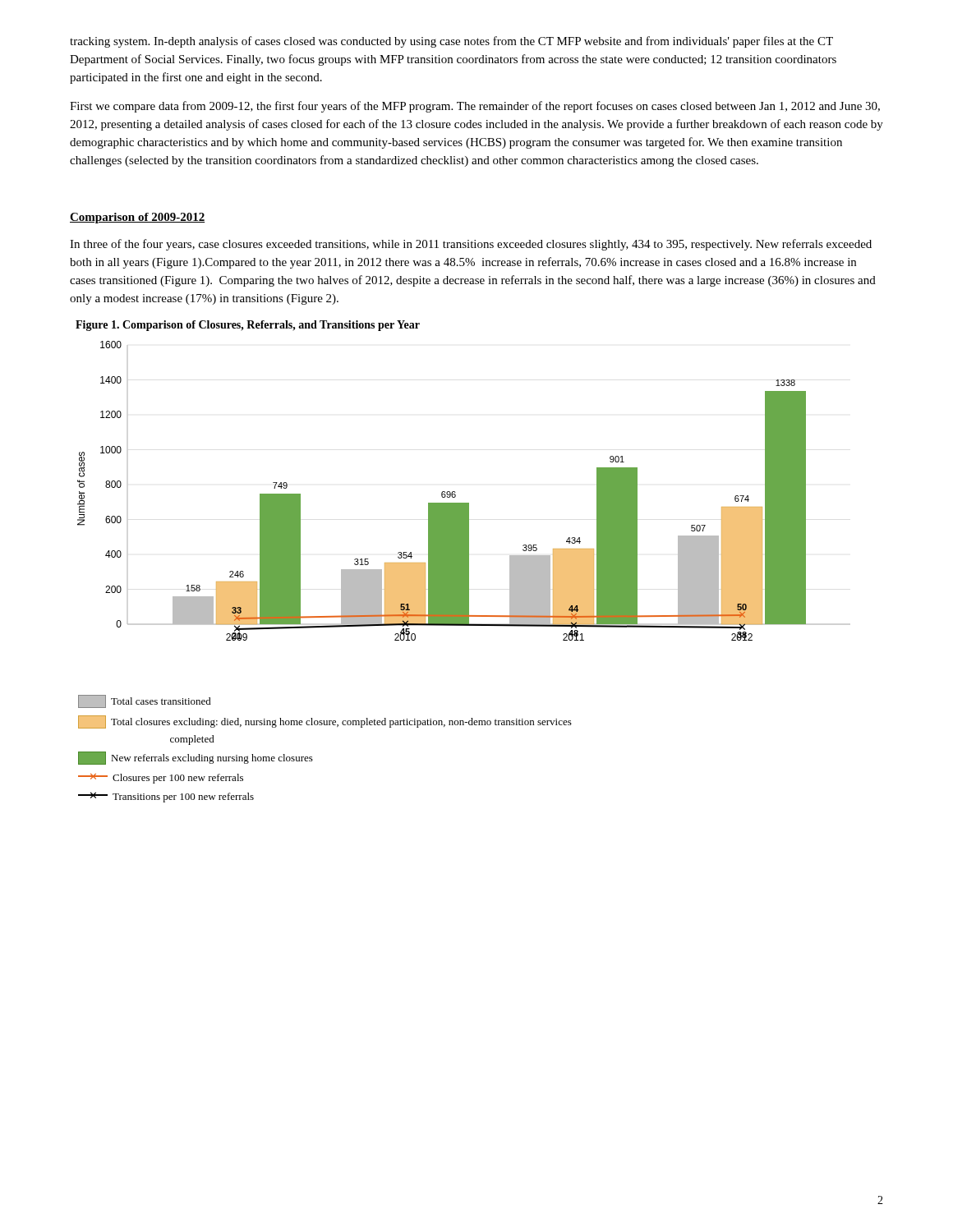953x1232 pixels.
Task: Select the text block that says "First we compare data from 2009-12, the"
Action: coord(476,133)
